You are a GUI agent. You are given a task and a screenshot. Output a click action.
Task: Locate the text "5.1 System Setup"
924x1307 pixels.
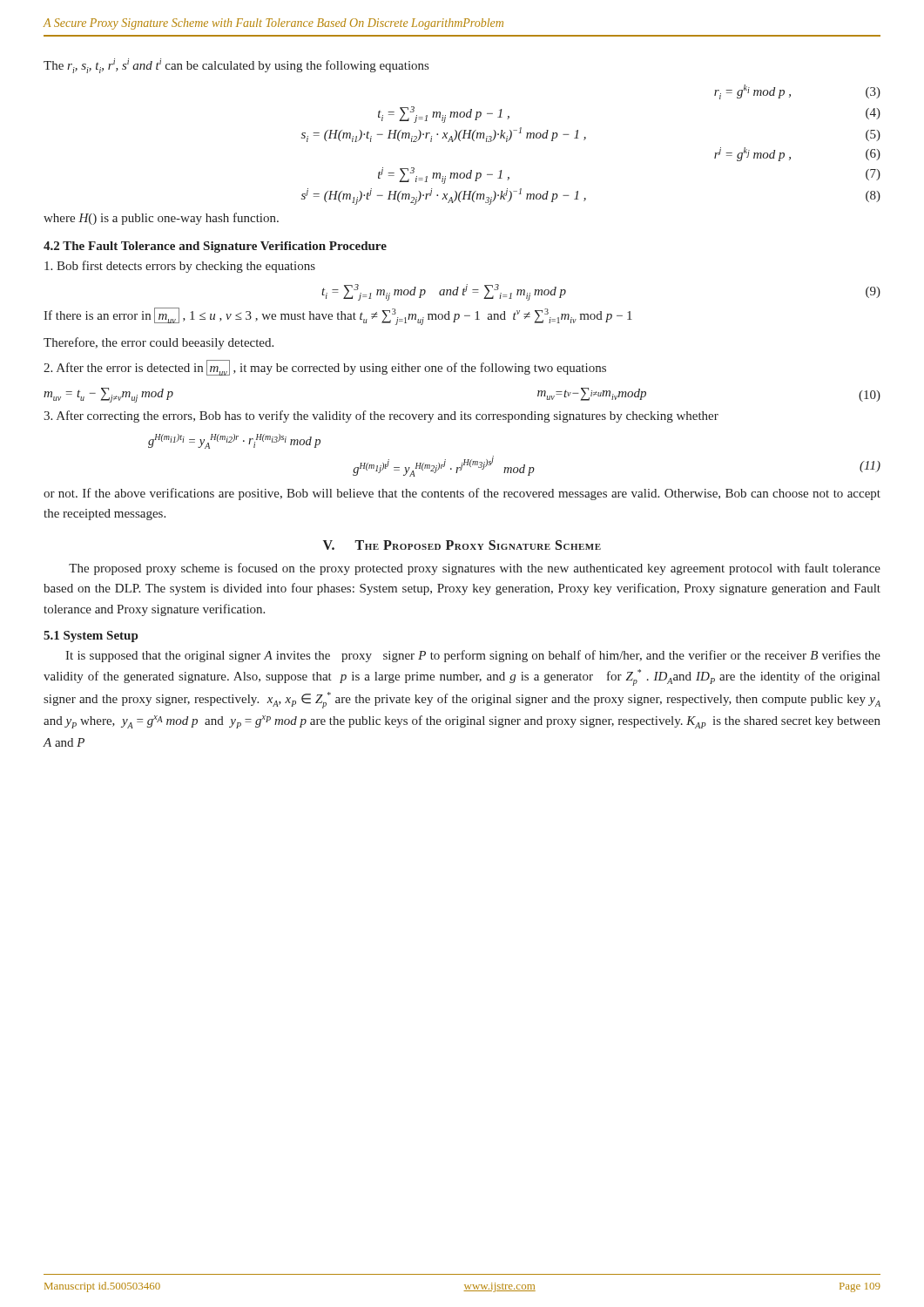pyautogui.click(x=91, y=635)
